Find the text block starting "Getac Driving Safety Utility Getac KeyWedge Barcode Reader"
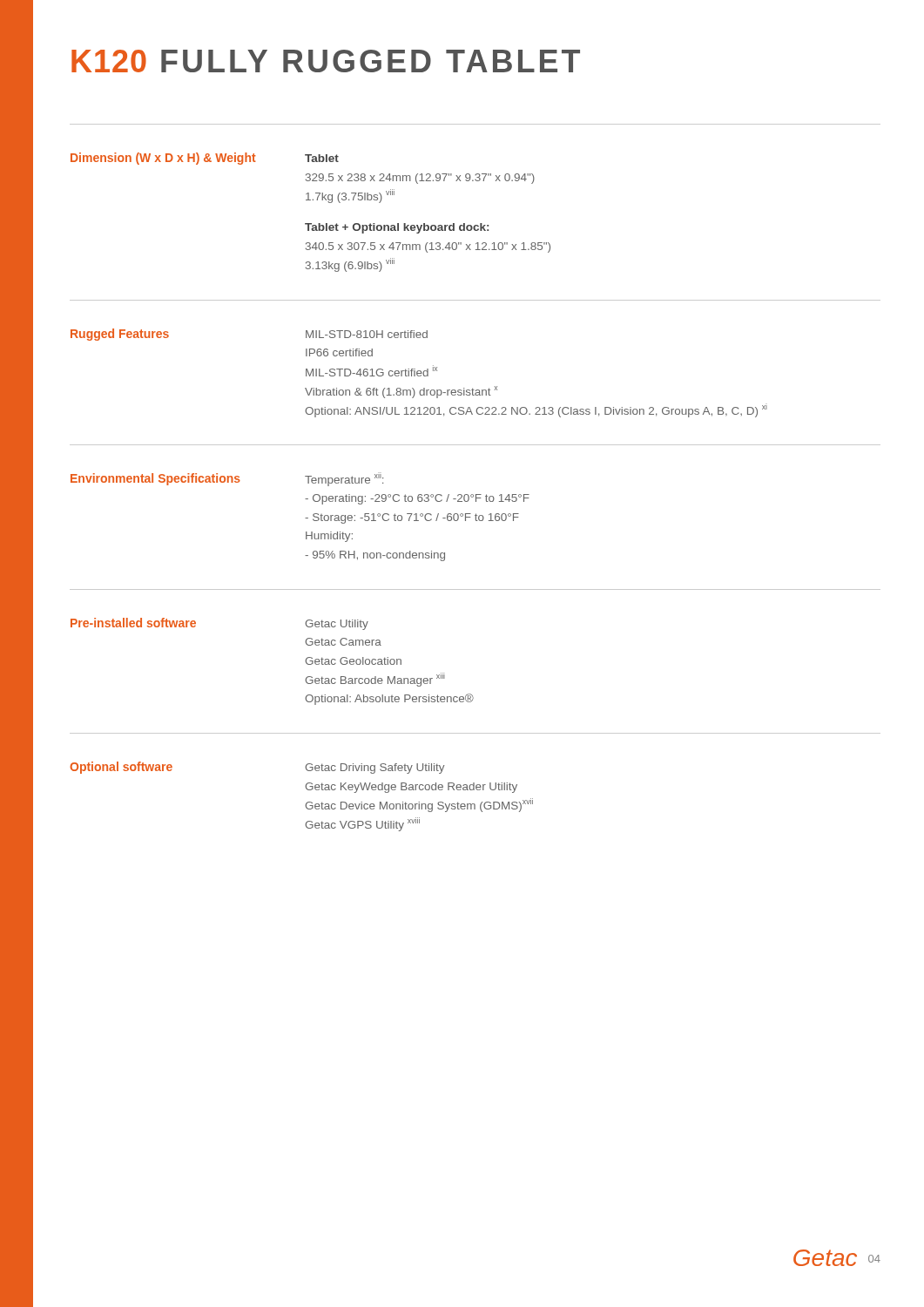Image resolution: width=924 pixels, height=1307 pixels. tap(419, 796)
